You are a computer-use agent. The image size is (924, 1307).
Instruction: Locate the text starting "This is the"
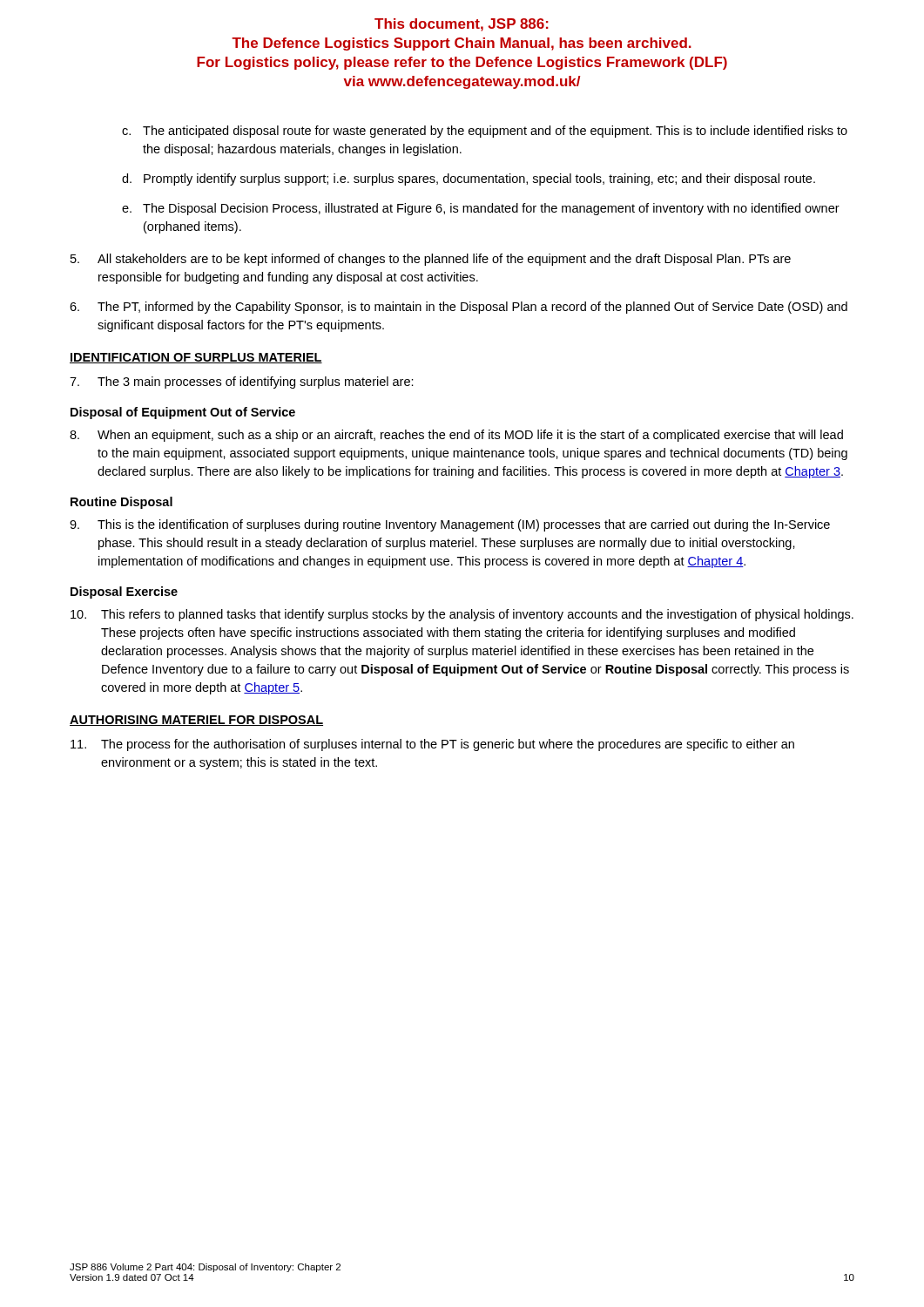tap(462, 543)
